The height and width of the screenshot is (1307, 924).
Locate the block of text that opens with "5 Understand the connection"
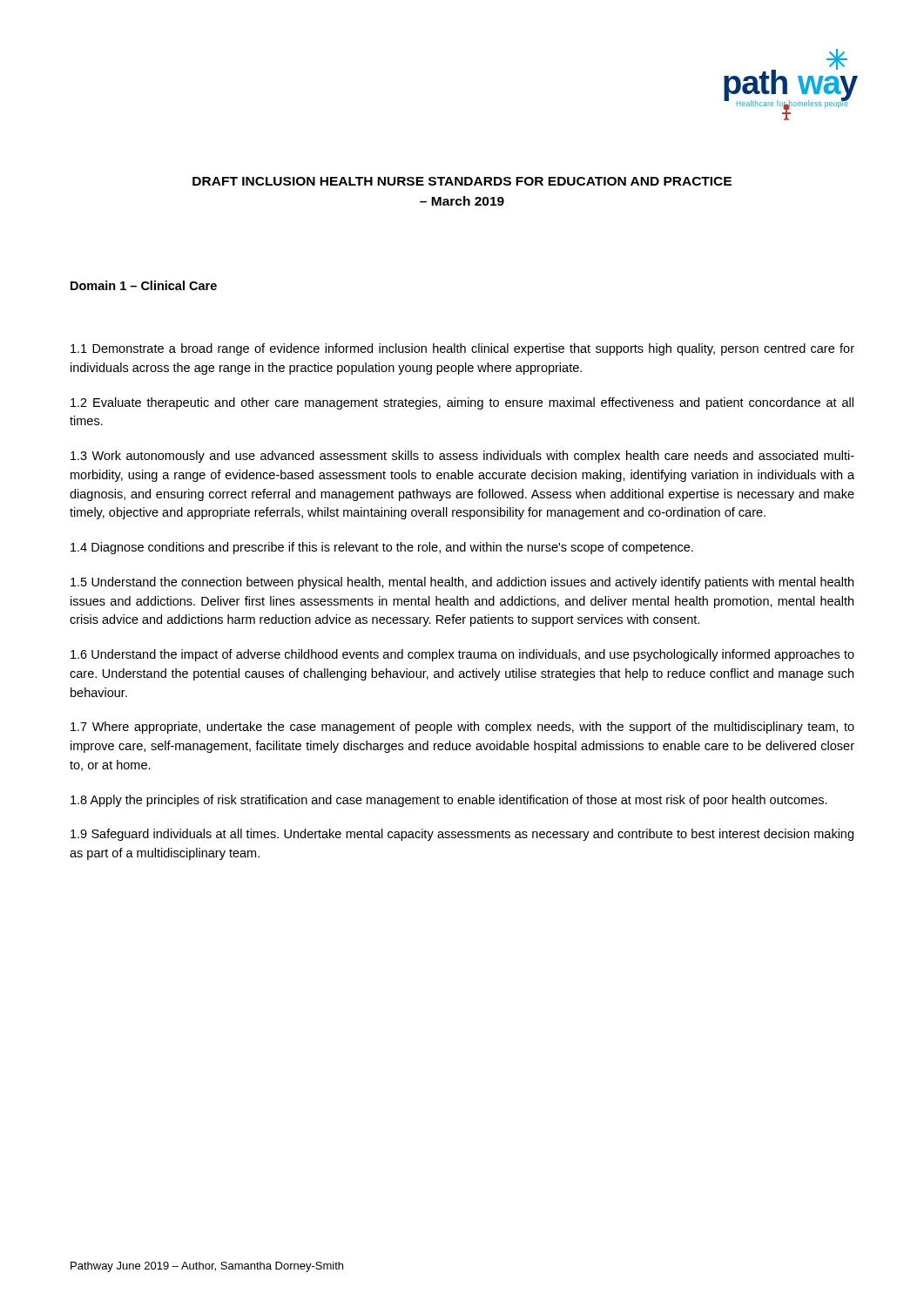pyautogui.click(x=462, y=601)
